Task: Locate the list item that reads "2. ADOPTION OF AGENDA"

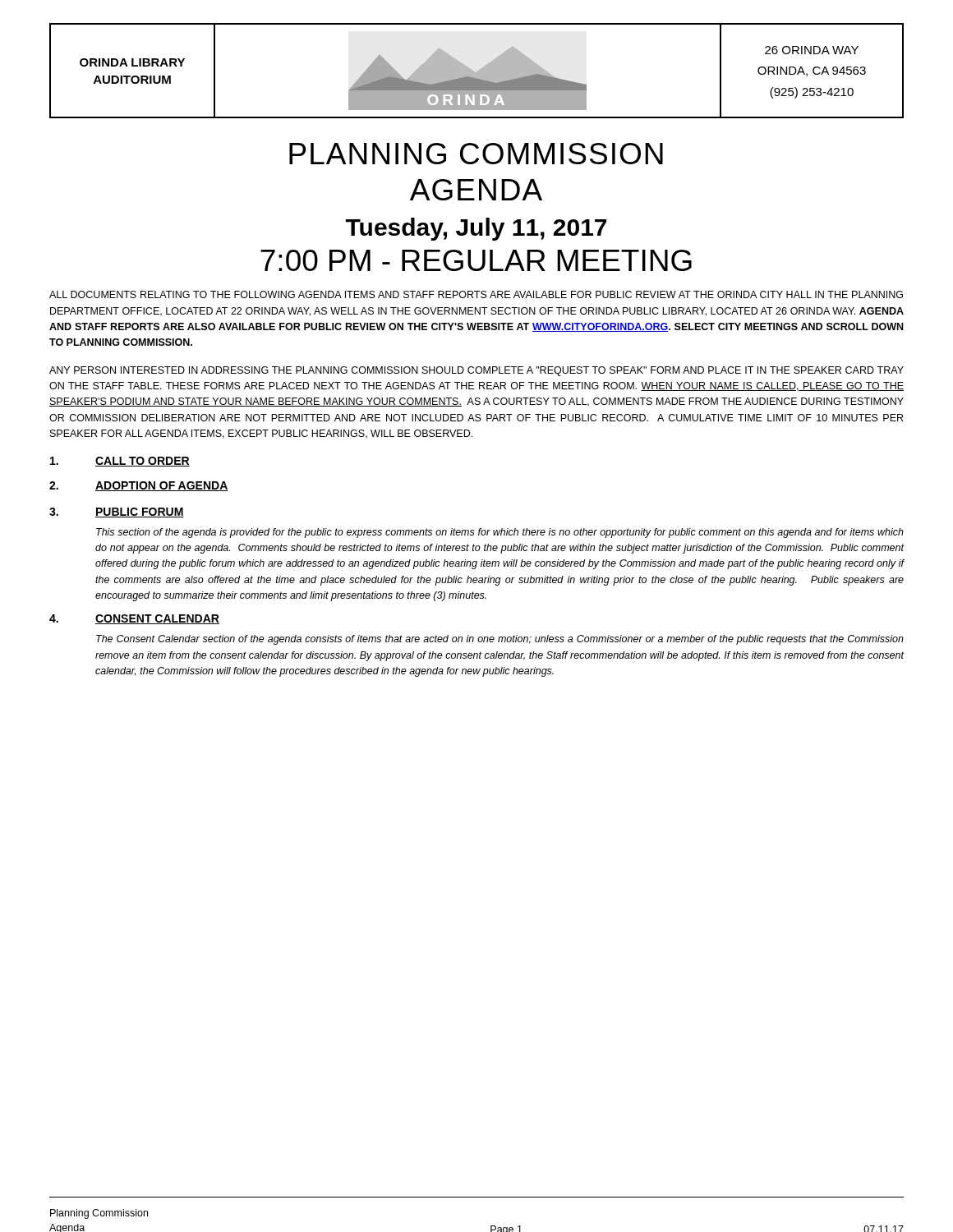Action: click(139, 485)
